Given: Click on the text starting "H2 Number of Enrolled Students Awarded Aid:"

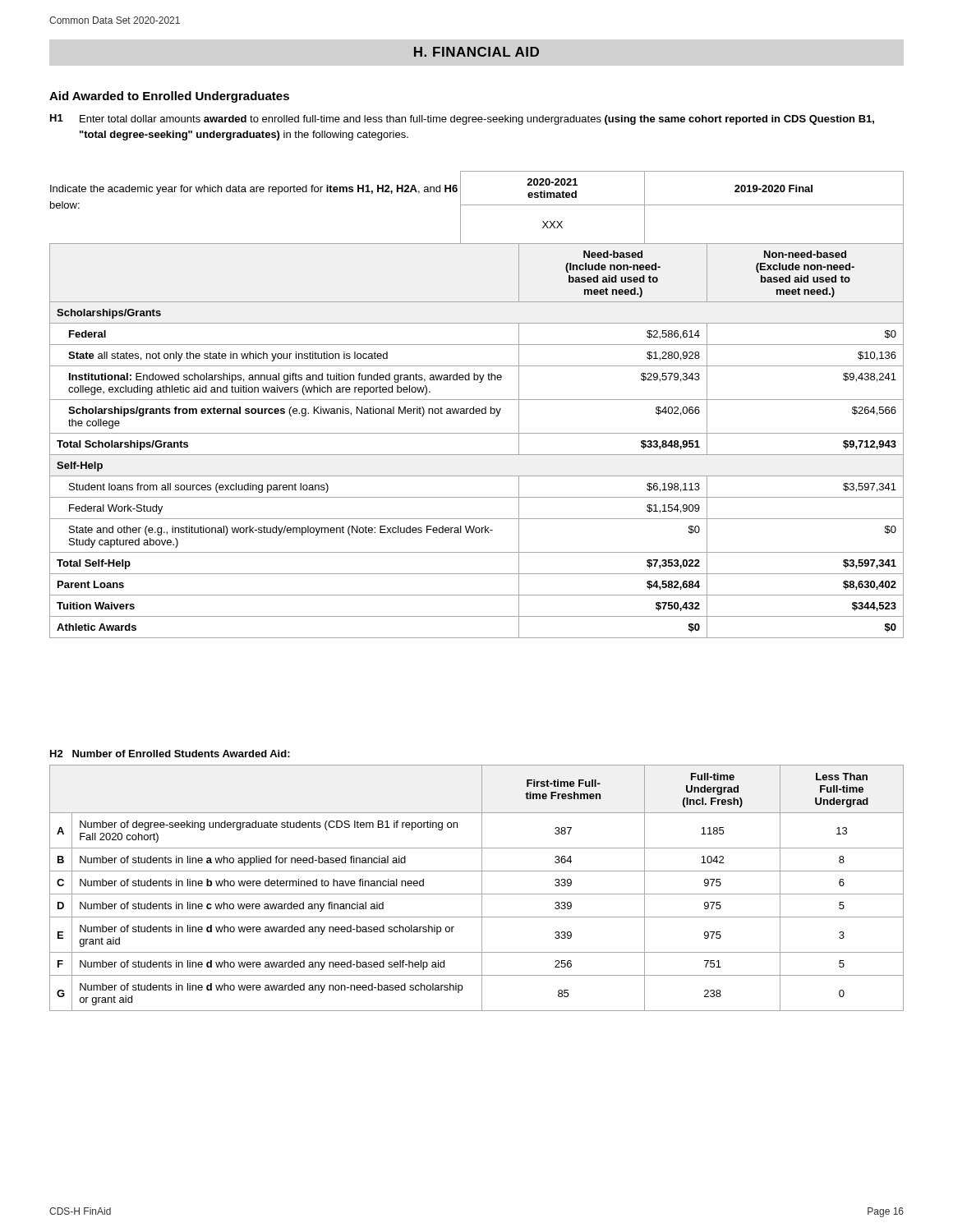Looking at the screenshot, I should (170, 754).
